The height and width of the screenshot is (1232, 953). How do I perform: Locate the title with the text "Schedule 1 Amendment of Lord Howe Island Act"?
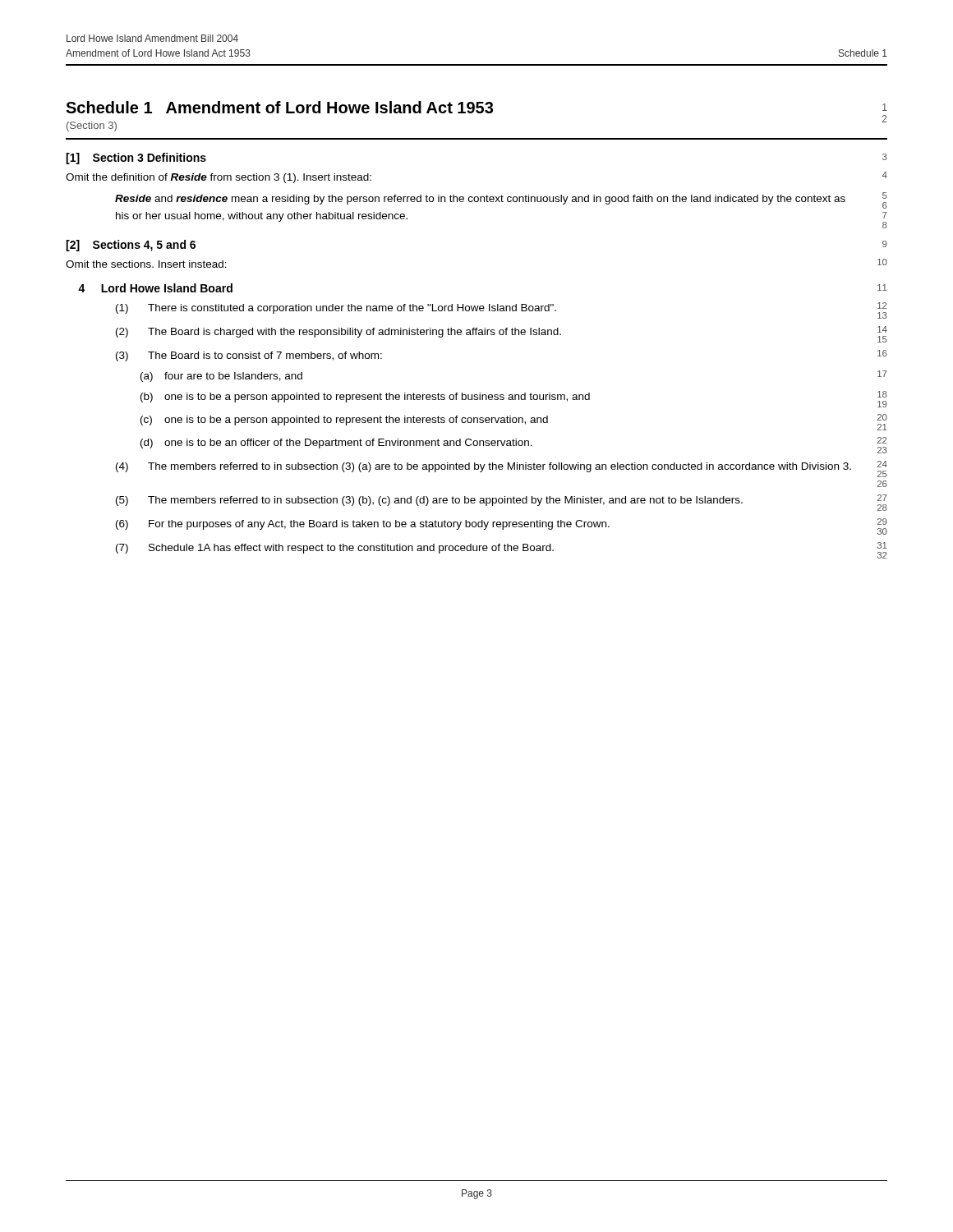pos(476,115)
